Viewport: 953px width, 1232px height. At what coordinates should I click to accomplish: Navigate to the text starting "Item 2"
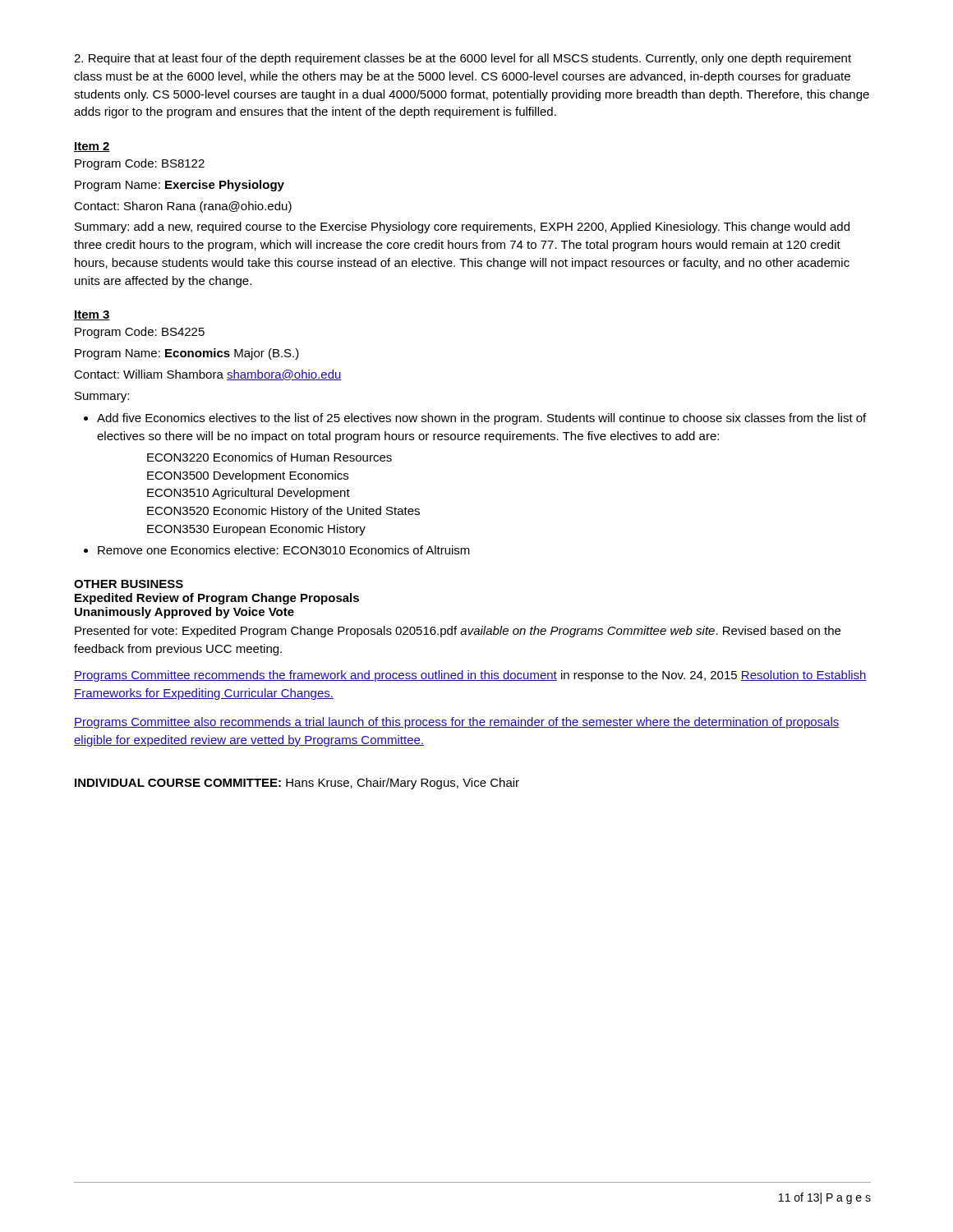tap(92, 146)
